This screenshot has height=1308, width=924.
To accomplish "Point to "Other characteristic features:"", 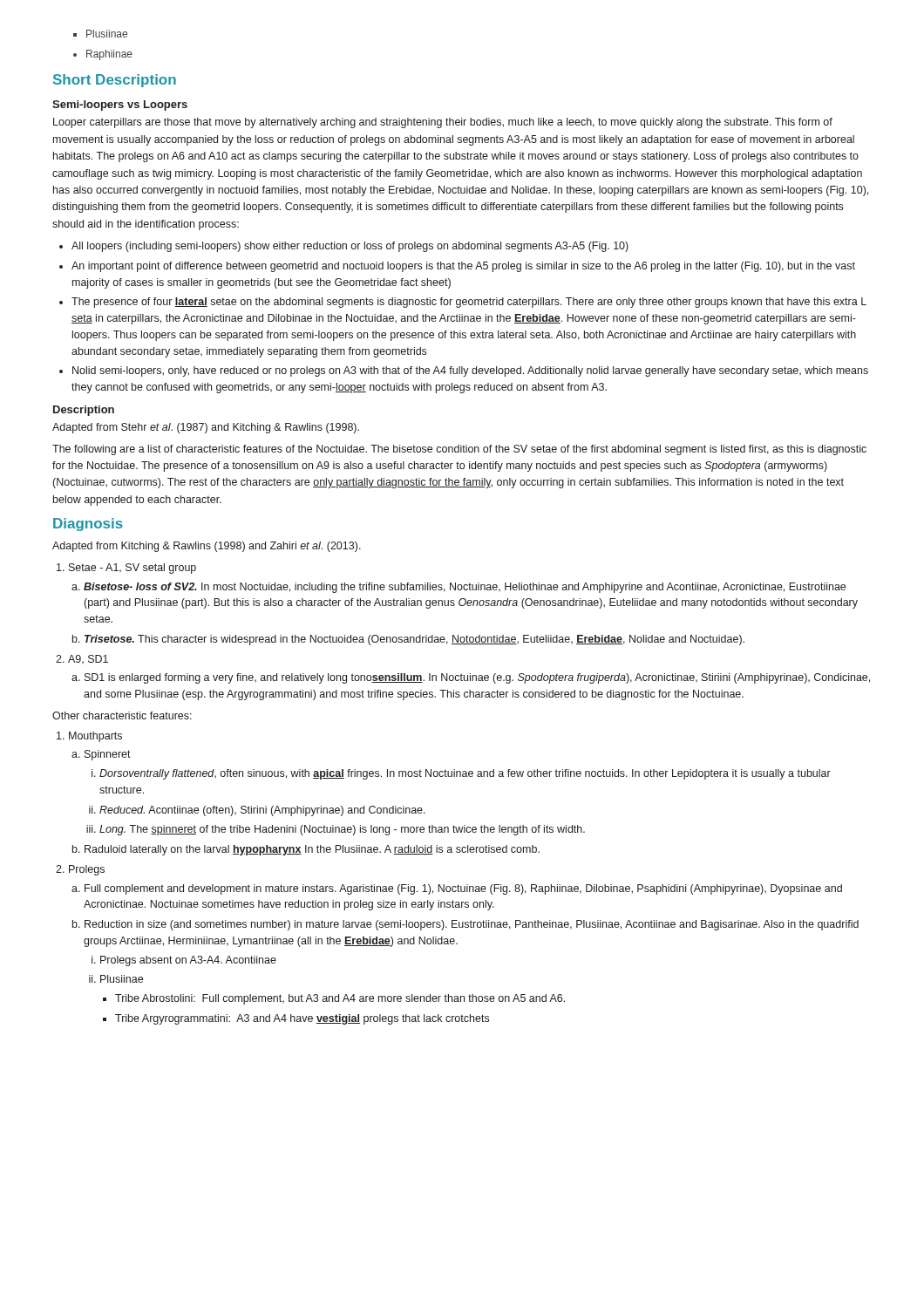I will [x=122, y=715].
